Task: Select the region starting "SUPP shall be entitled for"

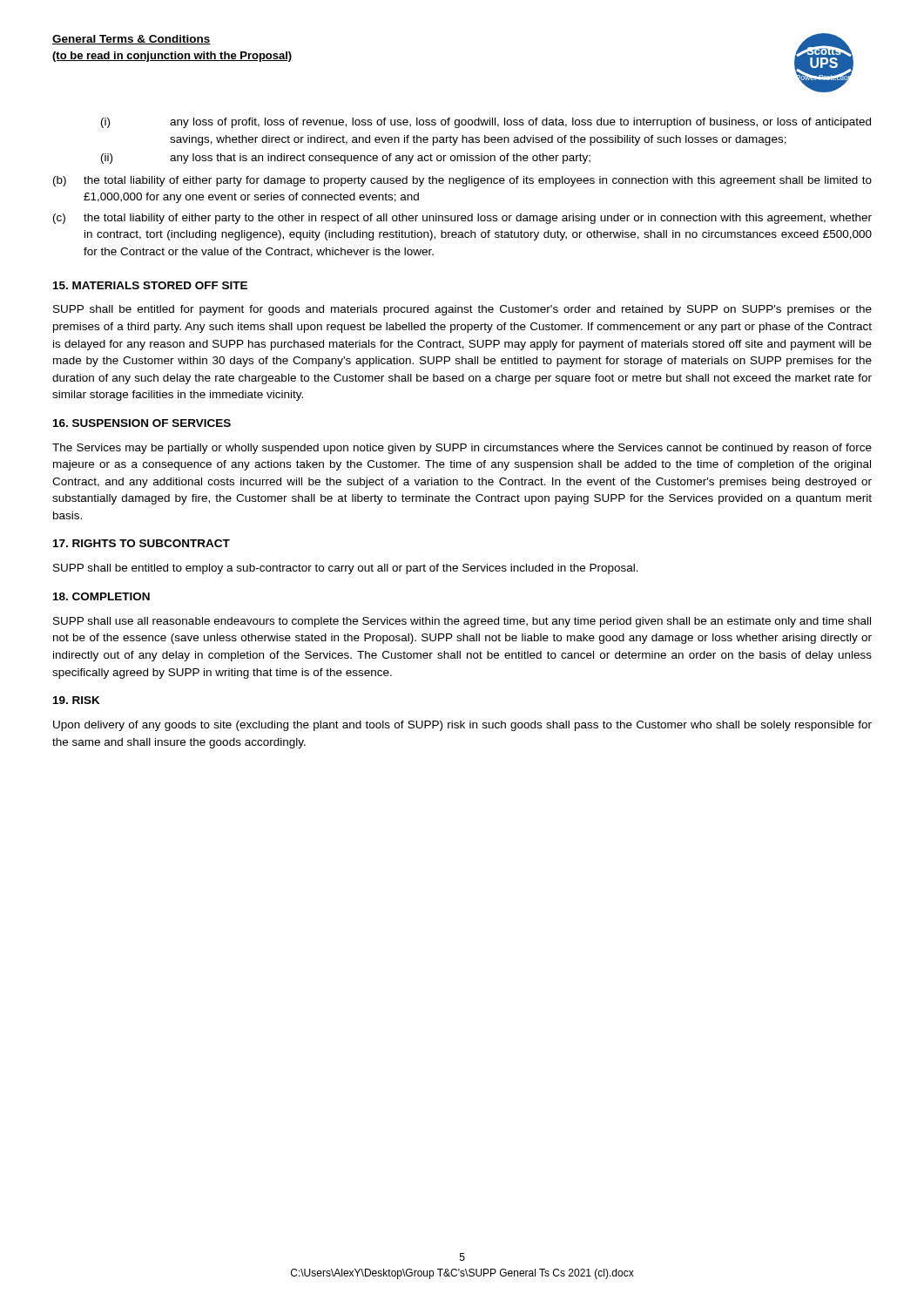Action: click(462, 352)
